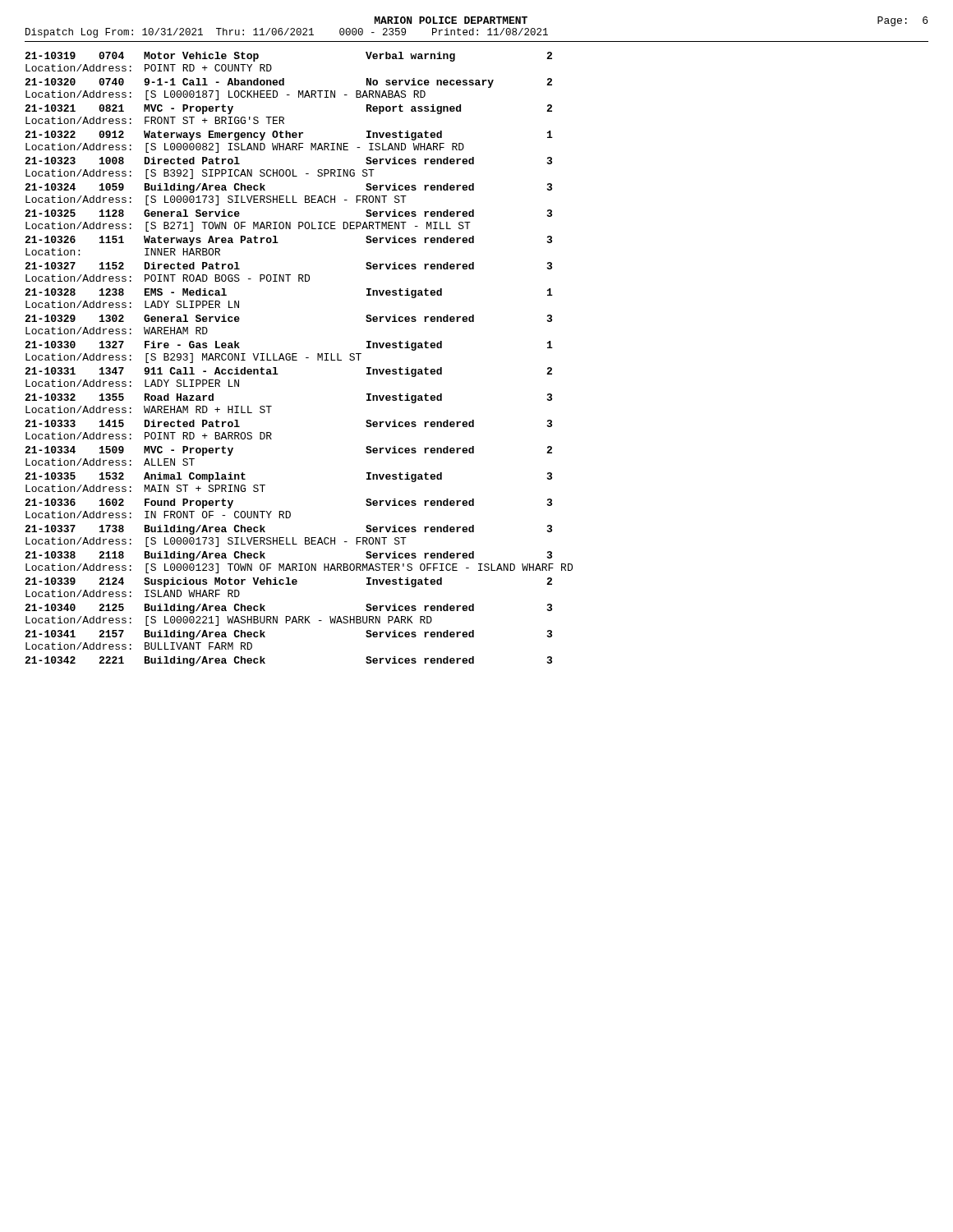The height and width of the screenshot is (1232, 953).
Task: Find the list item containing "21-10323 1008 Directed Patrol Services rendered 3 Location/Address:"
Action: 476,168
